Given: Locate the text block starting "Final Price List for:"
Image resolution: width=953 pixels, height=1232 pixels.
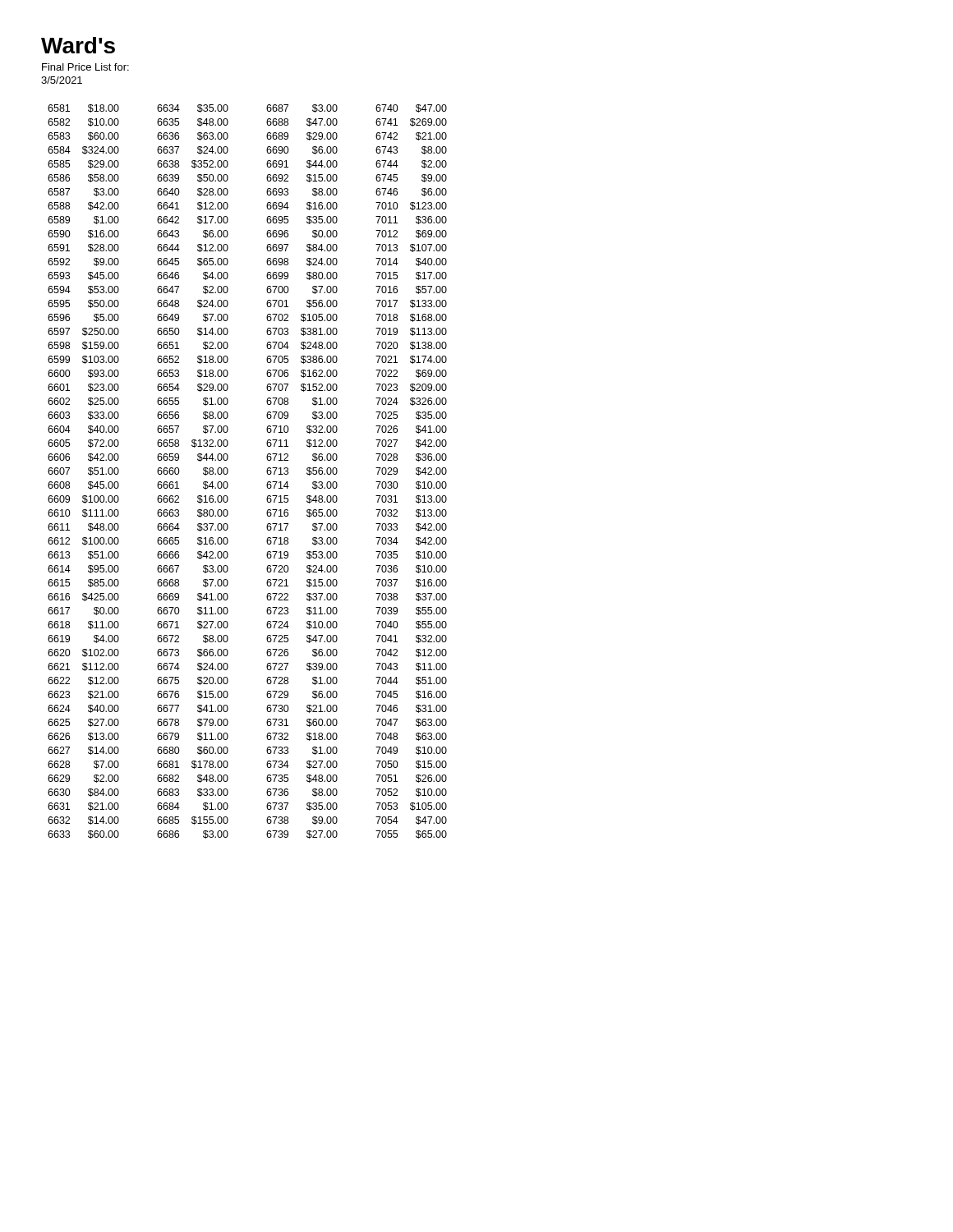Looking at the screenshot, I should pos(85,67).
